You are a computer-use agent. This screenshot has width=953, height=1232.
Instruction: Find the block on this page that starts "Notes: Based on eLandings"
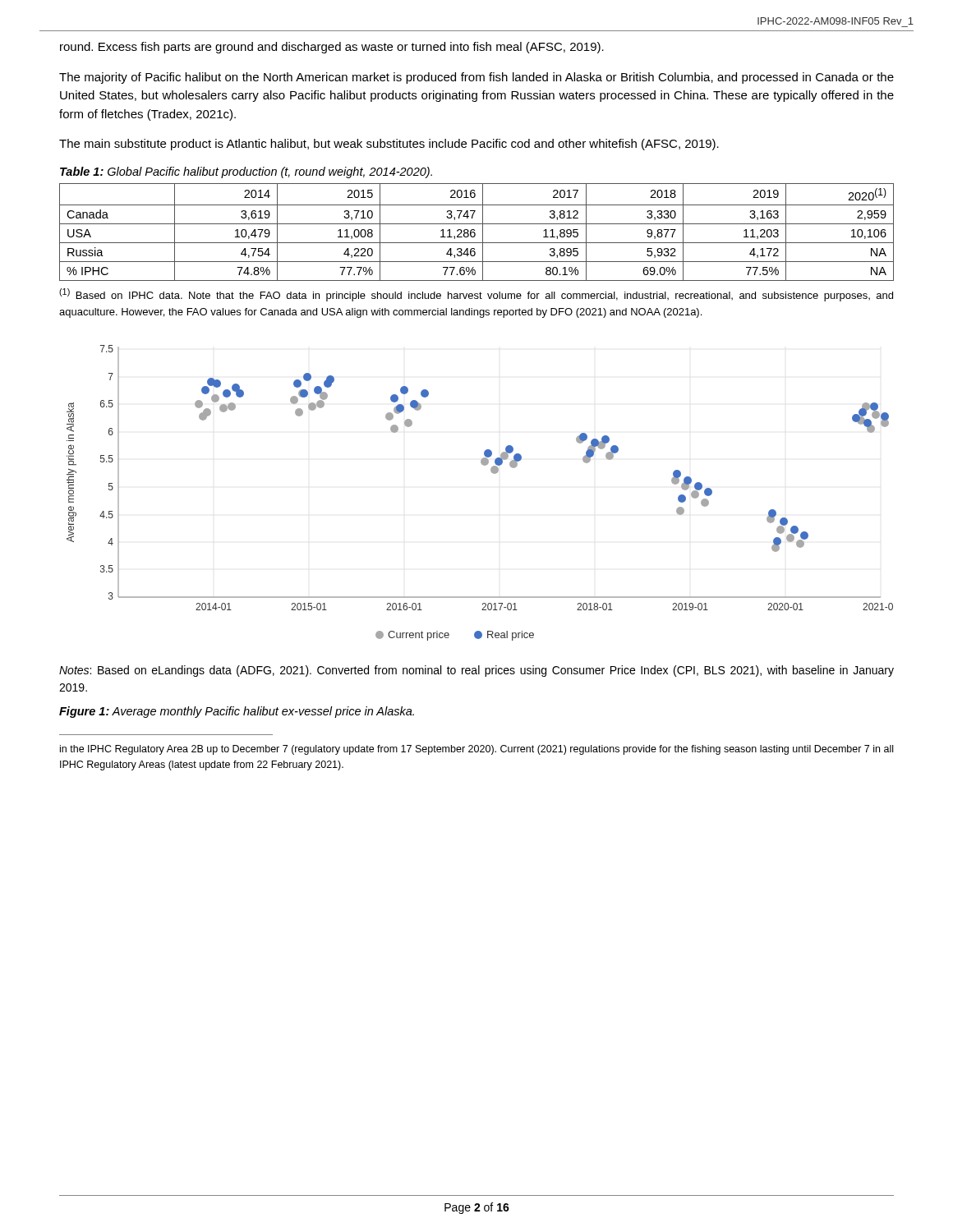click(x=476, y=679)
